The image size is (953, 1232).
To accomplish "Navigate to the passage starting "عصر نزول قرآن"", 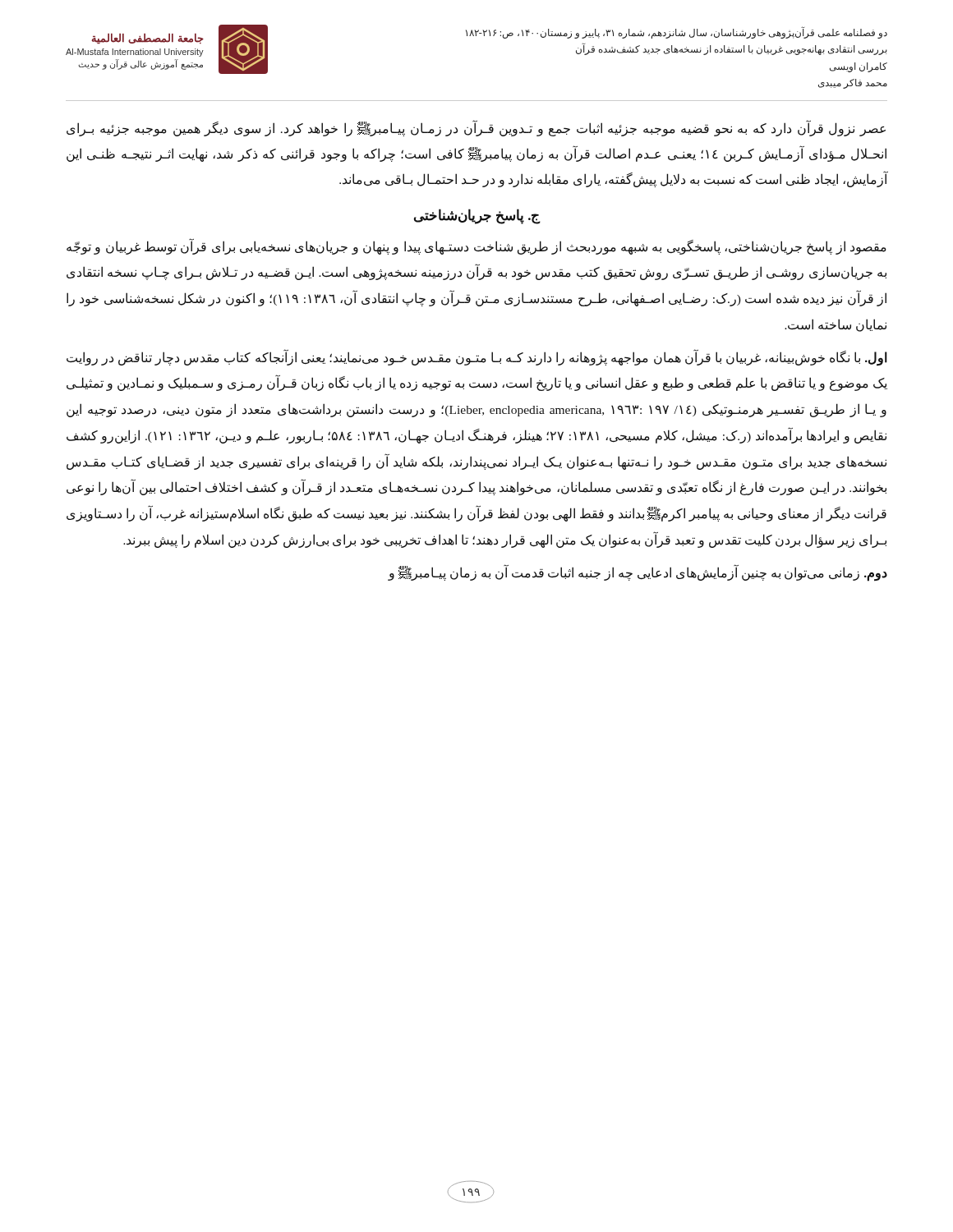I will (476, 154).
